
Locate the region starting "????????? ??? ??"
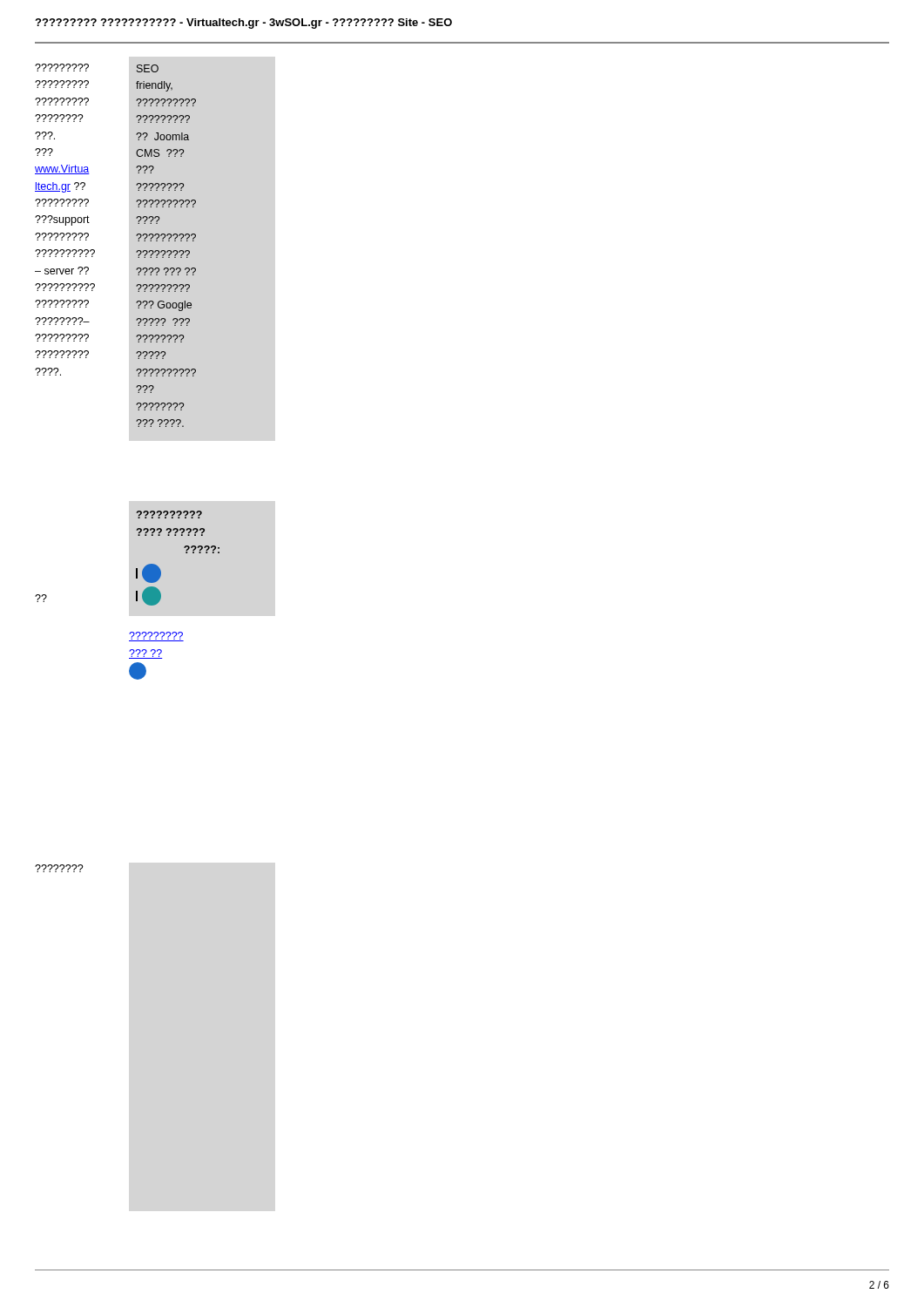coord(156,655)
